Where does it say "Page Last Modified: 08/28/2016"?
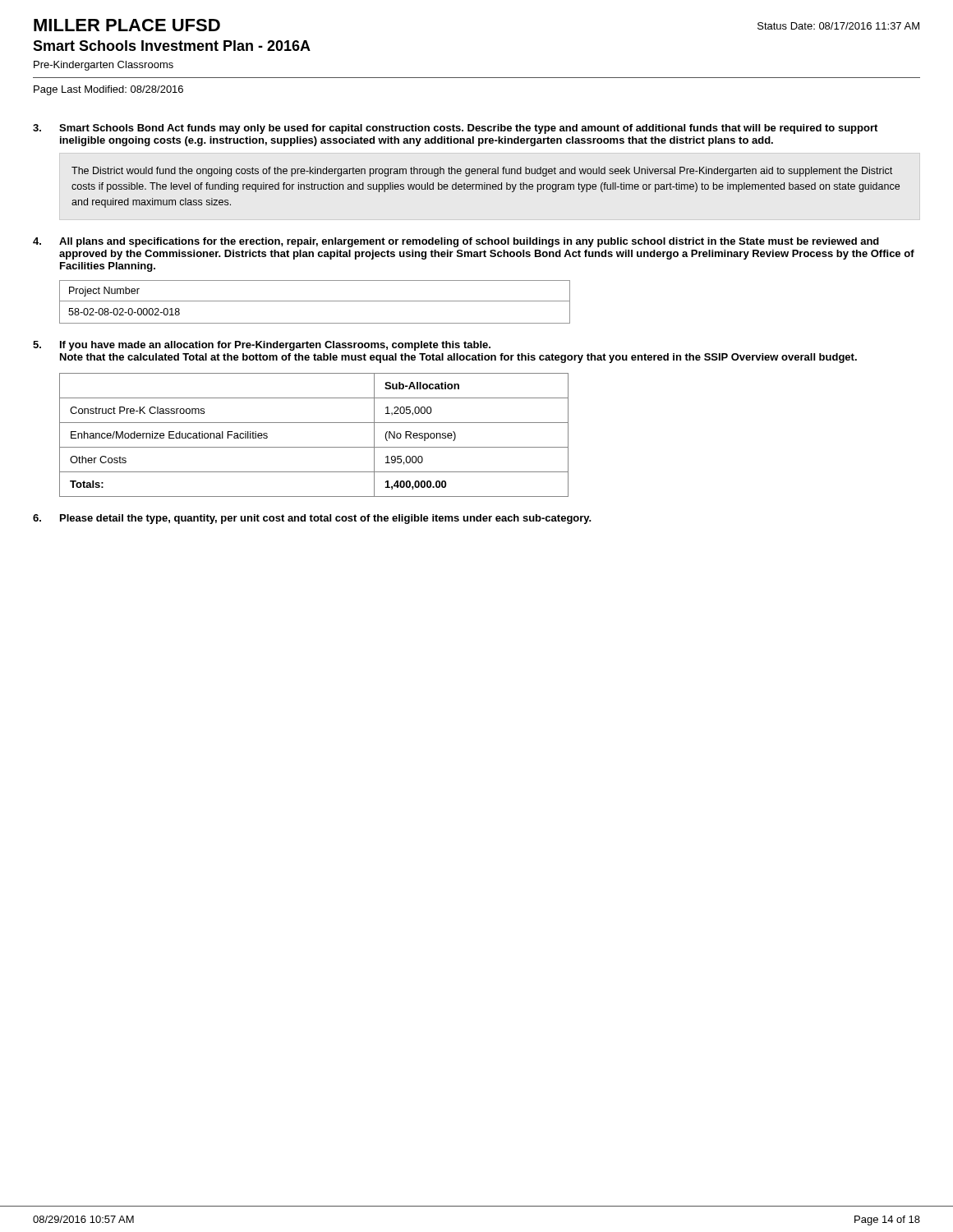953x1232 pixels. 108,89
